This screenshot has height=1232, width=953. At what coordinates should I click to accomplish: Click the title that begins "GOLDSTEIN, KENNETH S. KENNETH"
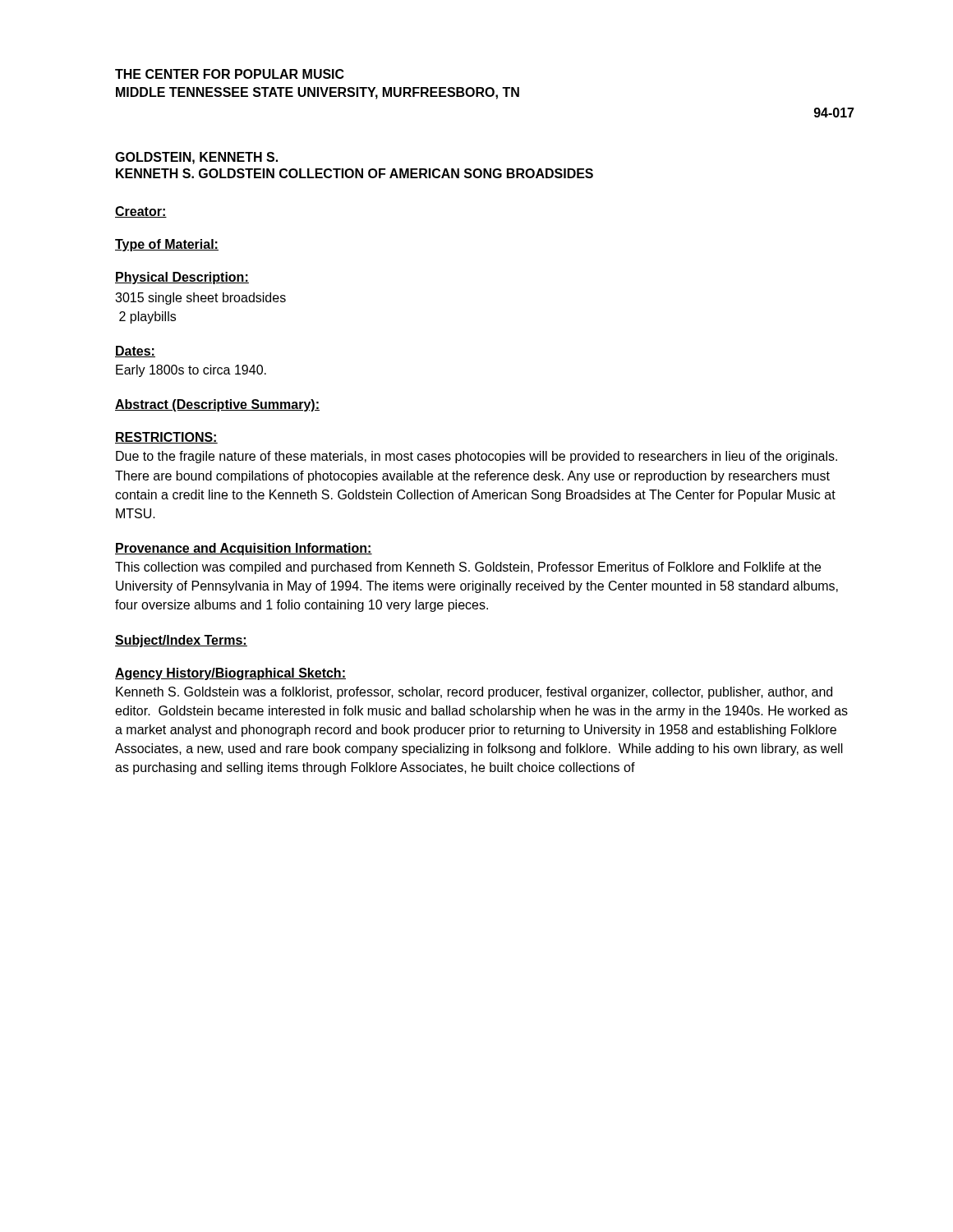(x=485, y=166)
